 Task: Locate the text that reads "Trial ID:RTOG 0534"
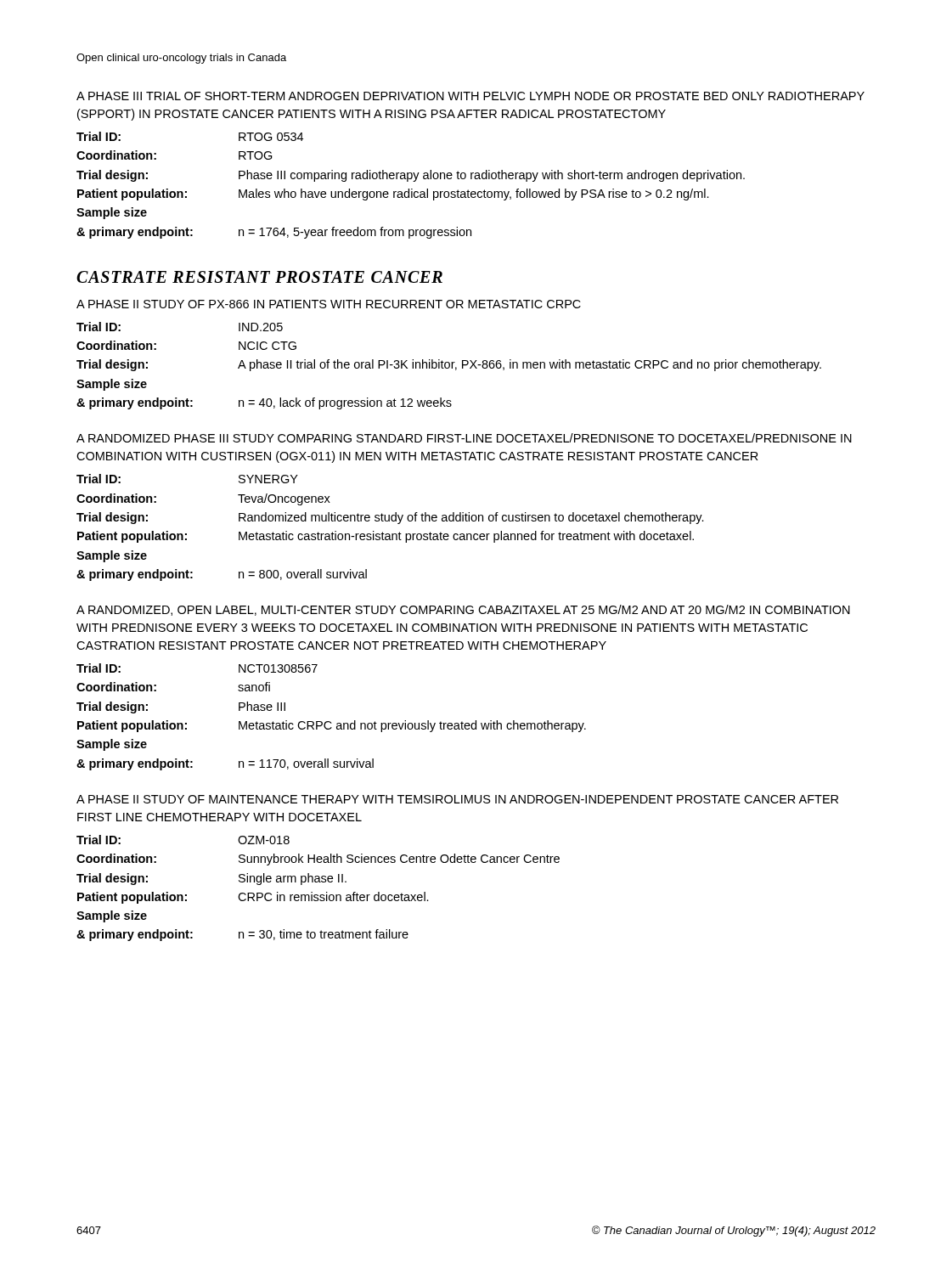click(96, 136)
